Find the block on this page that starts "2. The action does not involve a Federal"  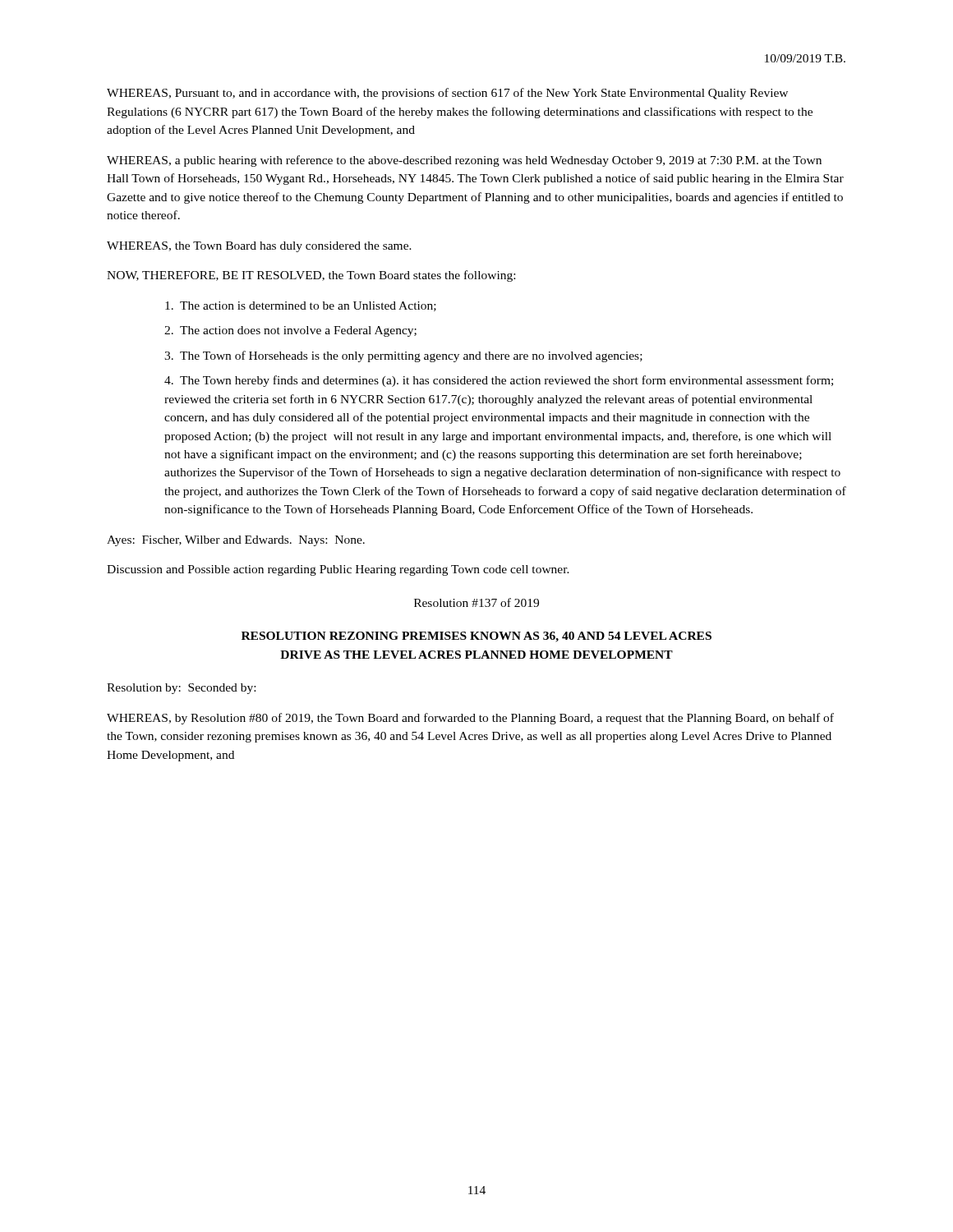click(291, 330)
